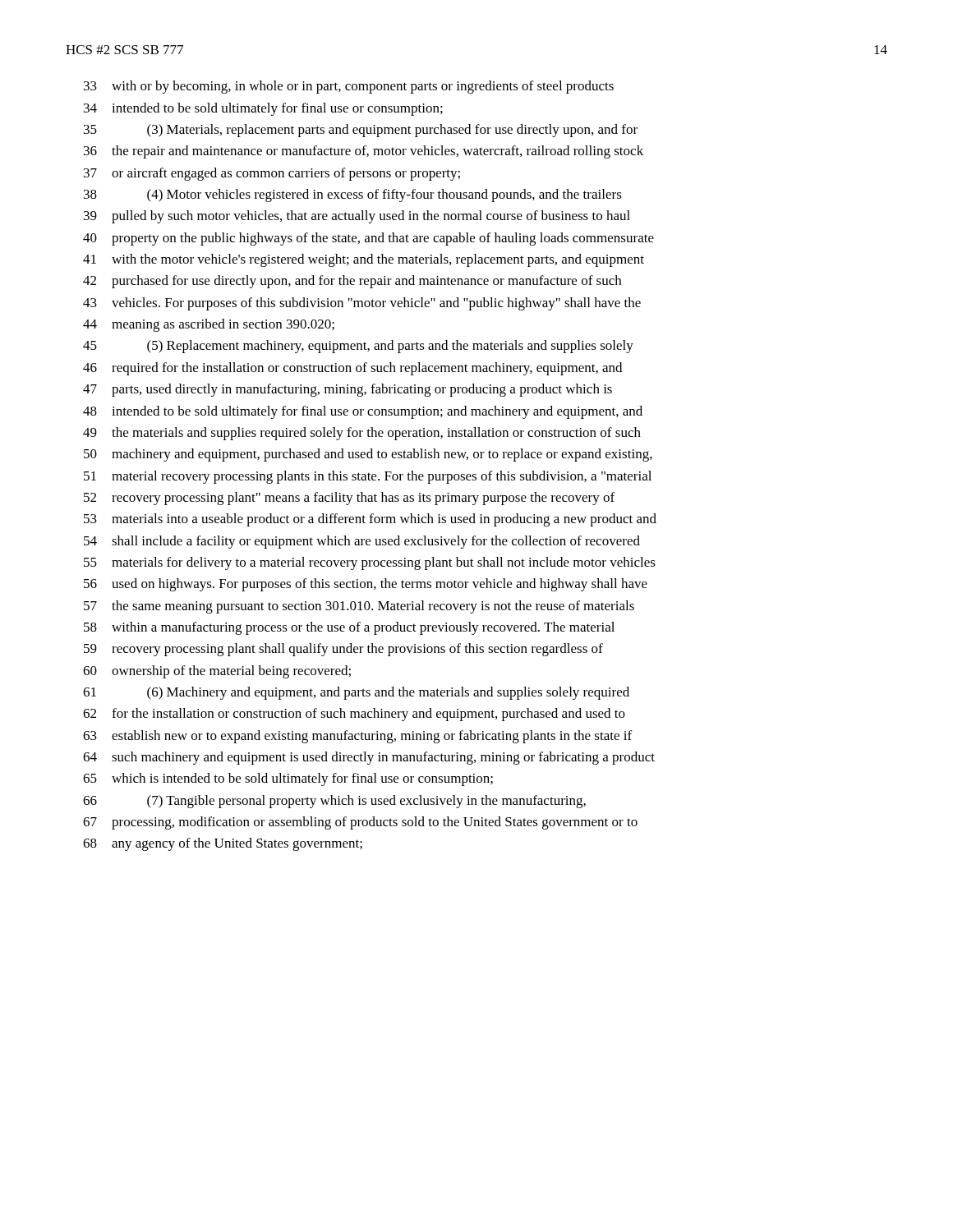Where is the passage that starts "66 (7) Tangible personal property which"?

click(476, 822)
